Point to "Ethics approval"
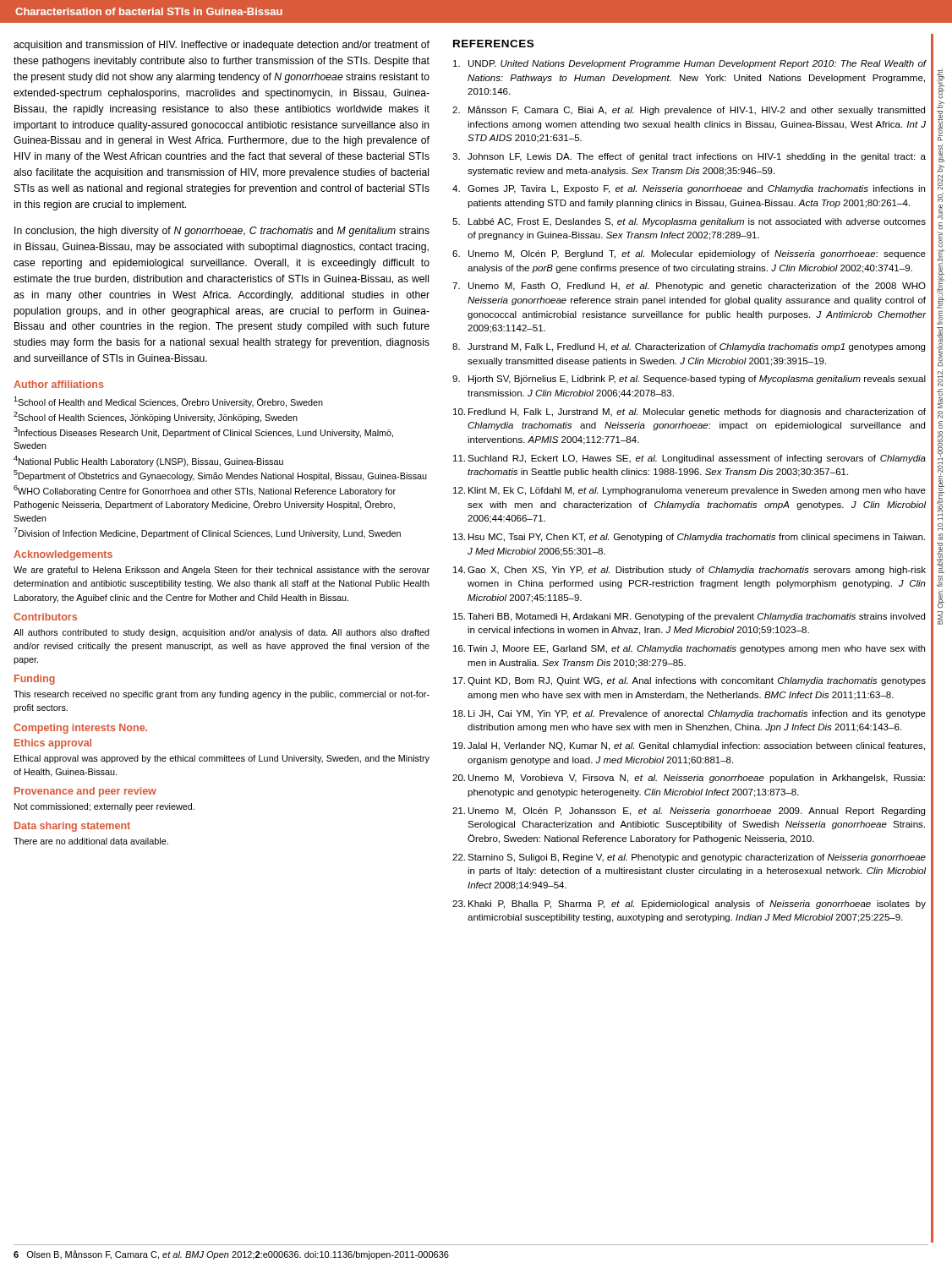 pos(53,743)
